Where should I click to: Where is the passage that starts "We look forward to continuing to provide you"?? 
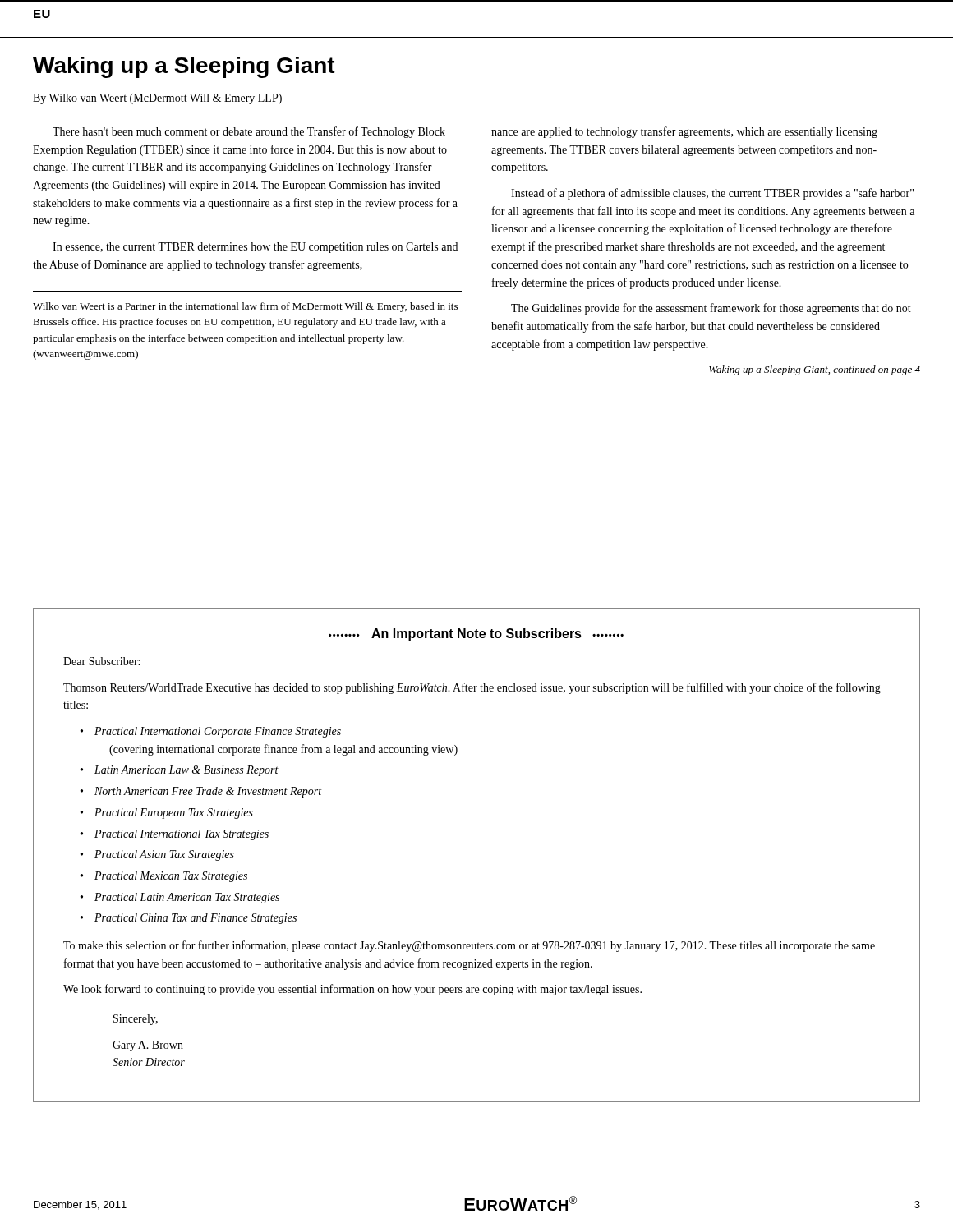coord(353,990)
